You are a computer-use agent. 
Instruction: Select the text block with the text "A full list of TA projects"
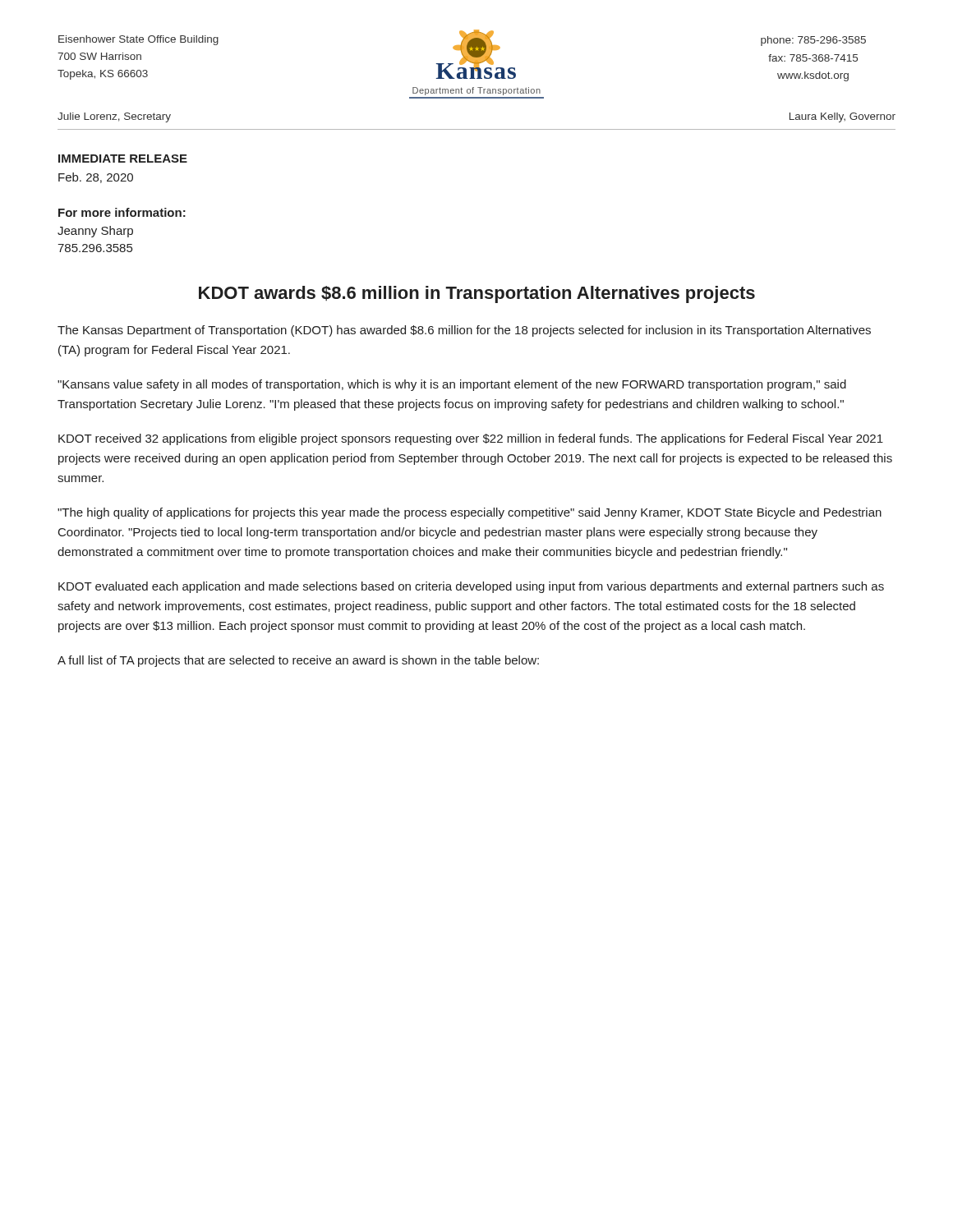coord(299,660)
